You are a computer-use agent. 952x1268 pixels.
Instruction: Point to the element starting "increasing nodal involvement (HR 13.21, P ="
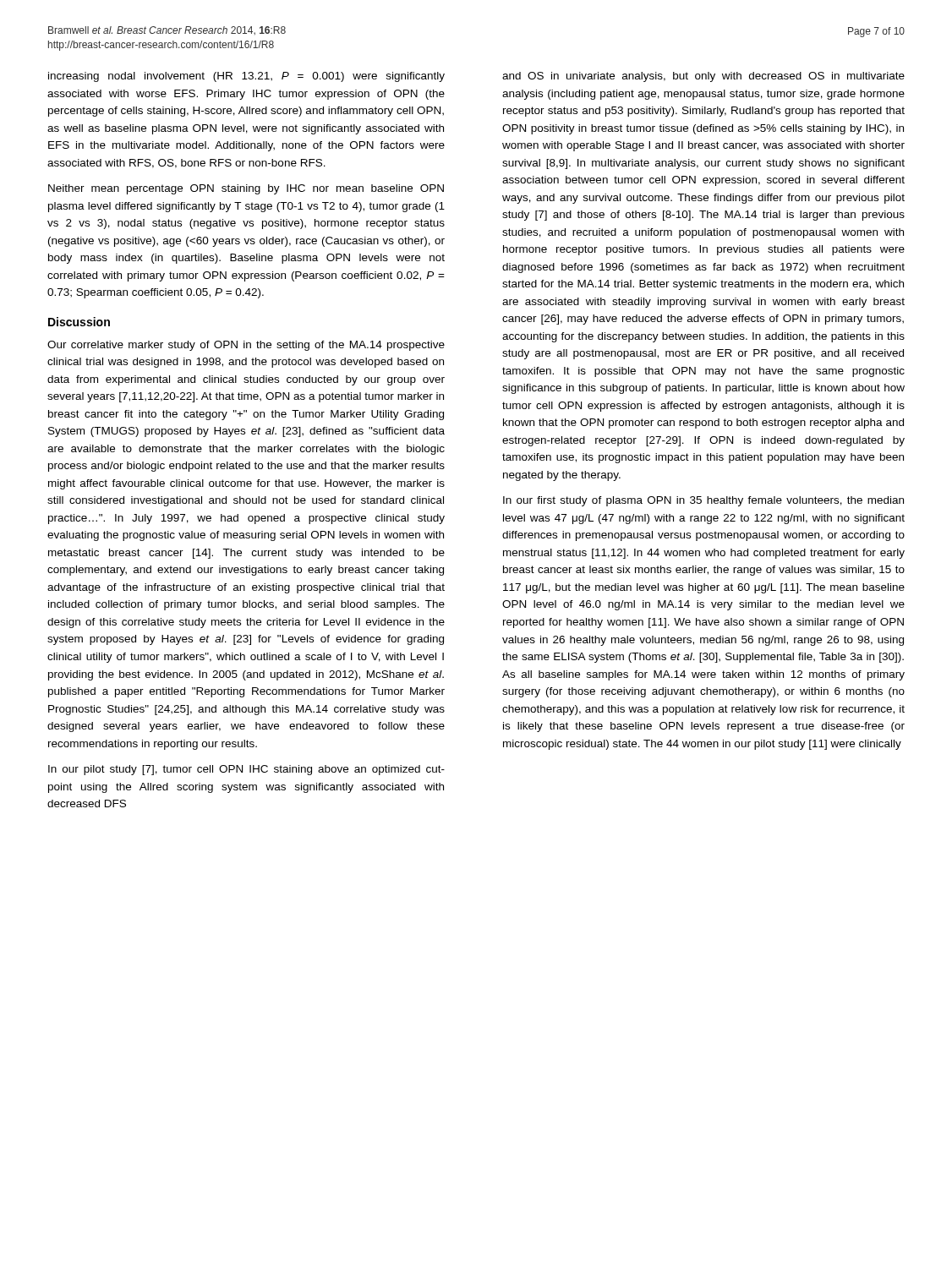tap(246, 120)
